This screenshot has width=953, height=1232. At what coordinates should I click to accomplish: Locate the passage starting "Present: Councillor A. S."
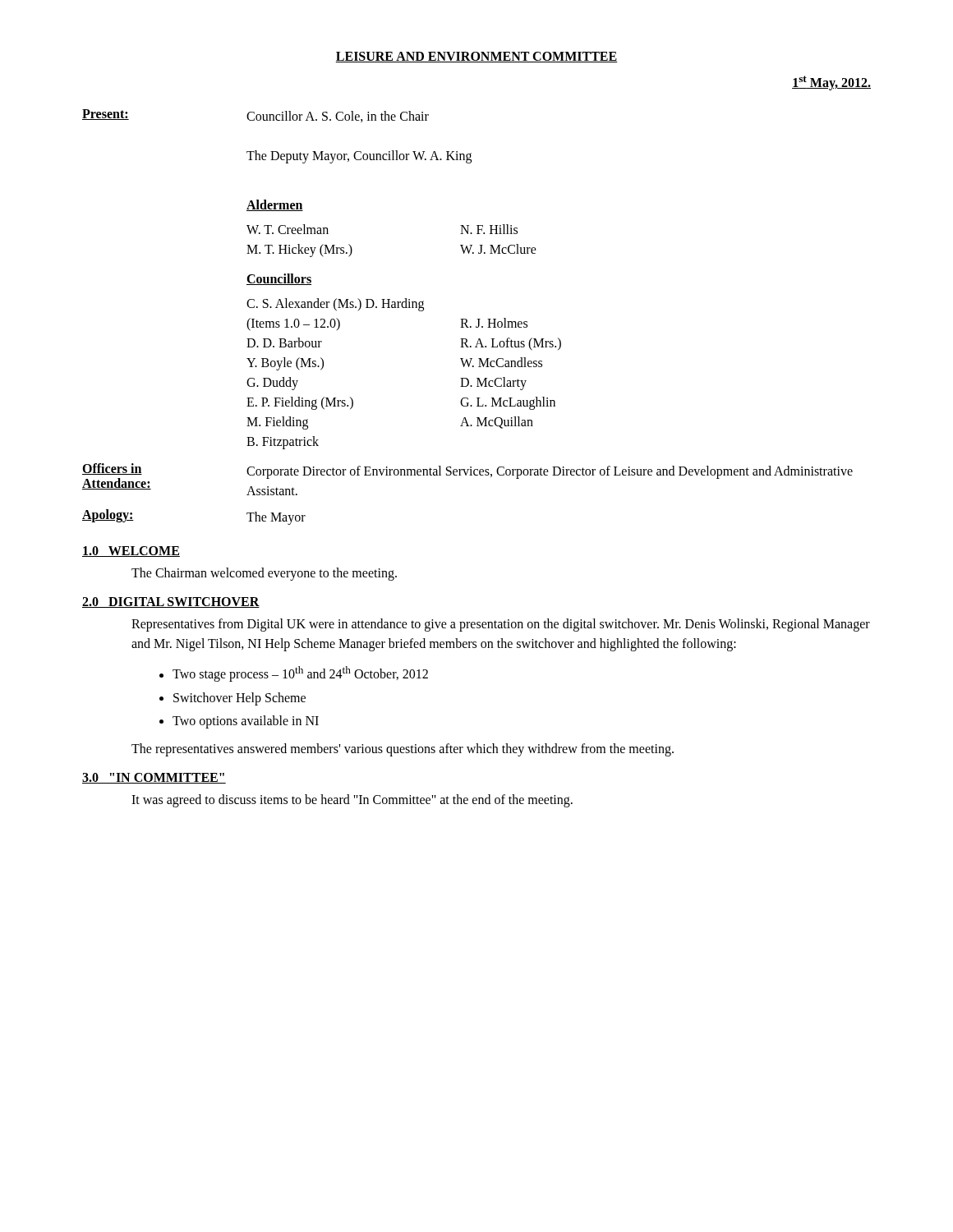256,116
